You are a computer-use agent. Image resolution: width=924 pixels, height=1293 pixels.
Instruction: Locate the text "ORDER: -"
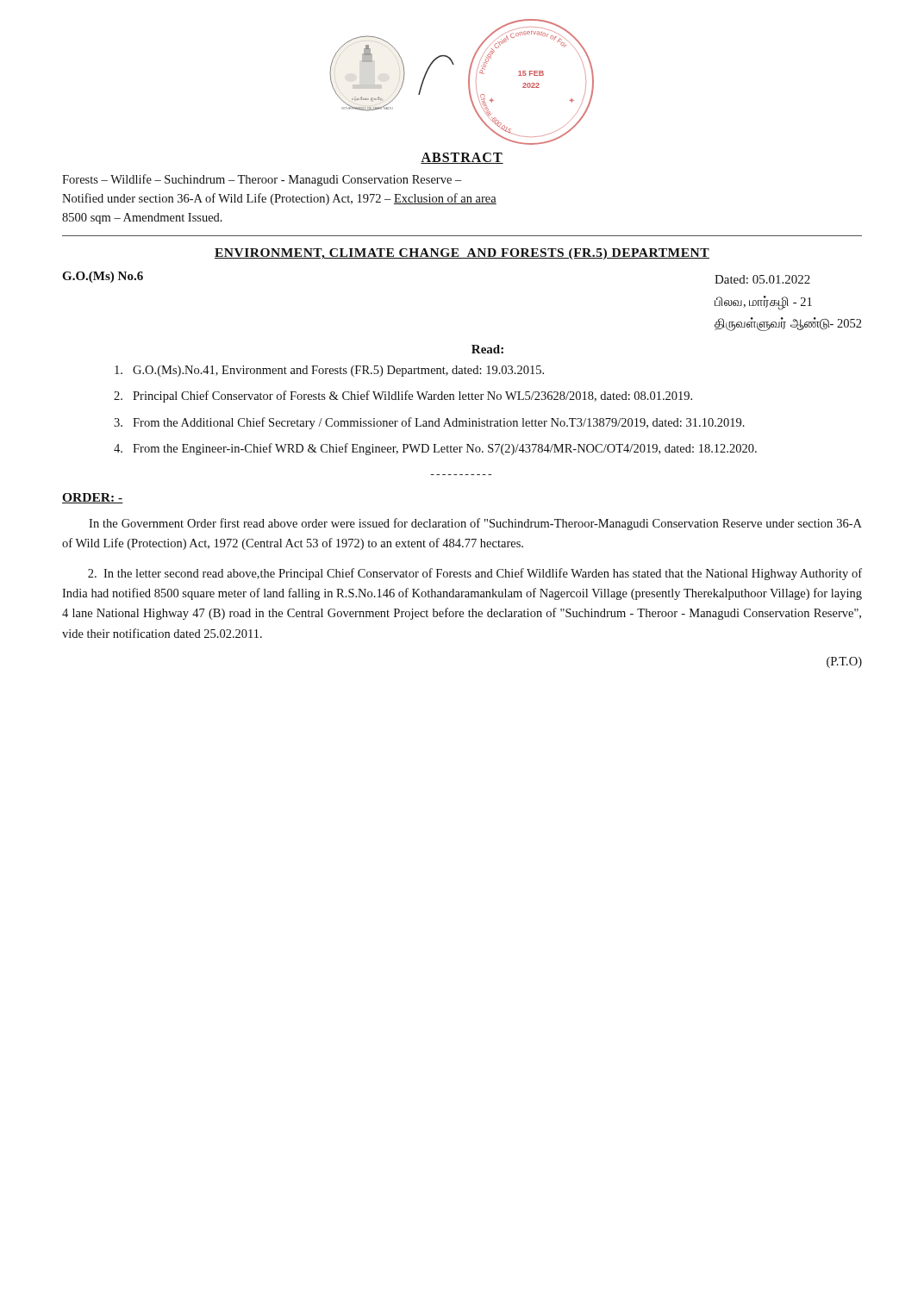[x=92, y=497]
